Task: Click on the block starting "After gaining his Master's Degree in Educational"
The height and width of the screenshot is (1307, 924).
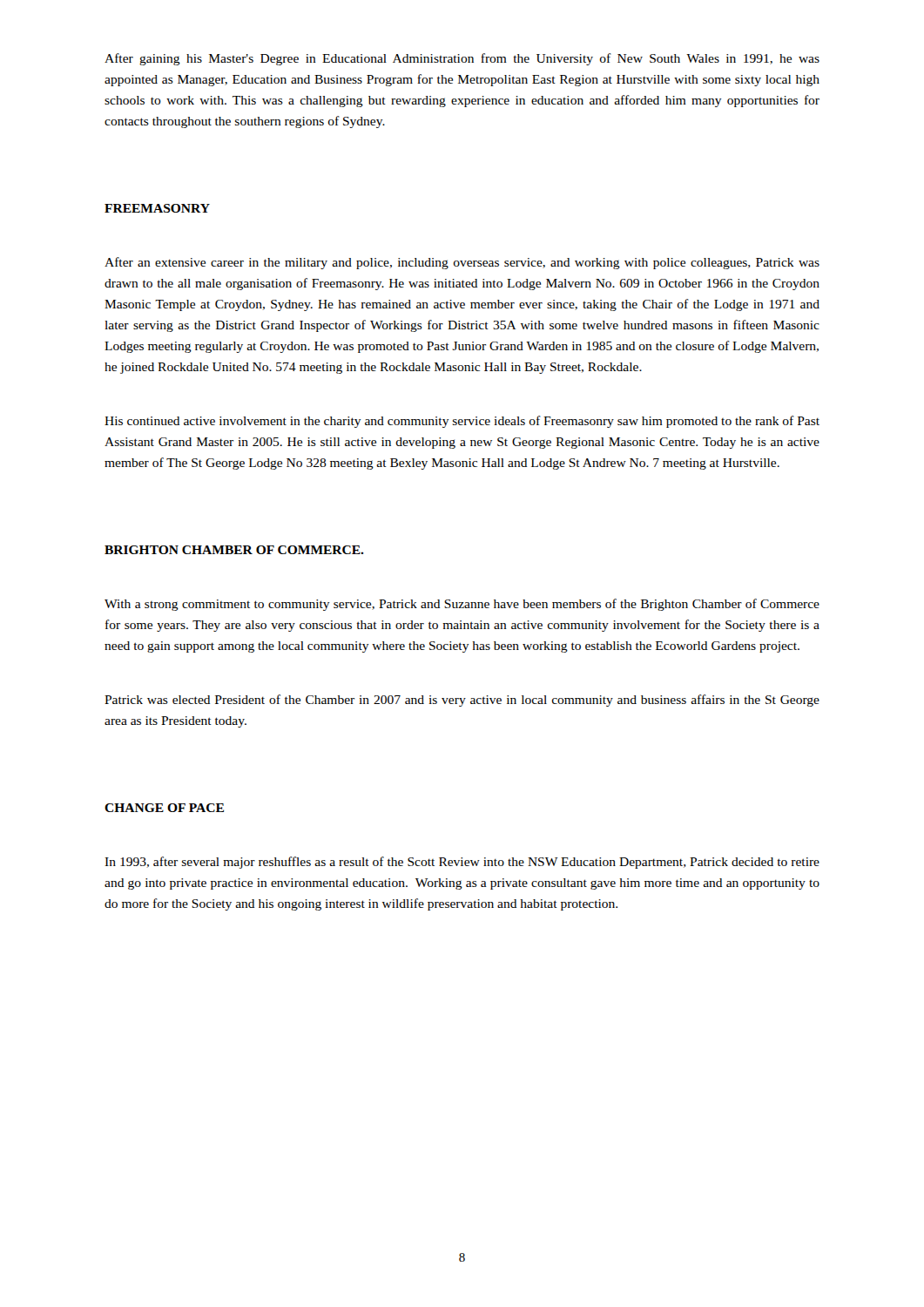Action: pyautogui.click(x=462, y=90)
